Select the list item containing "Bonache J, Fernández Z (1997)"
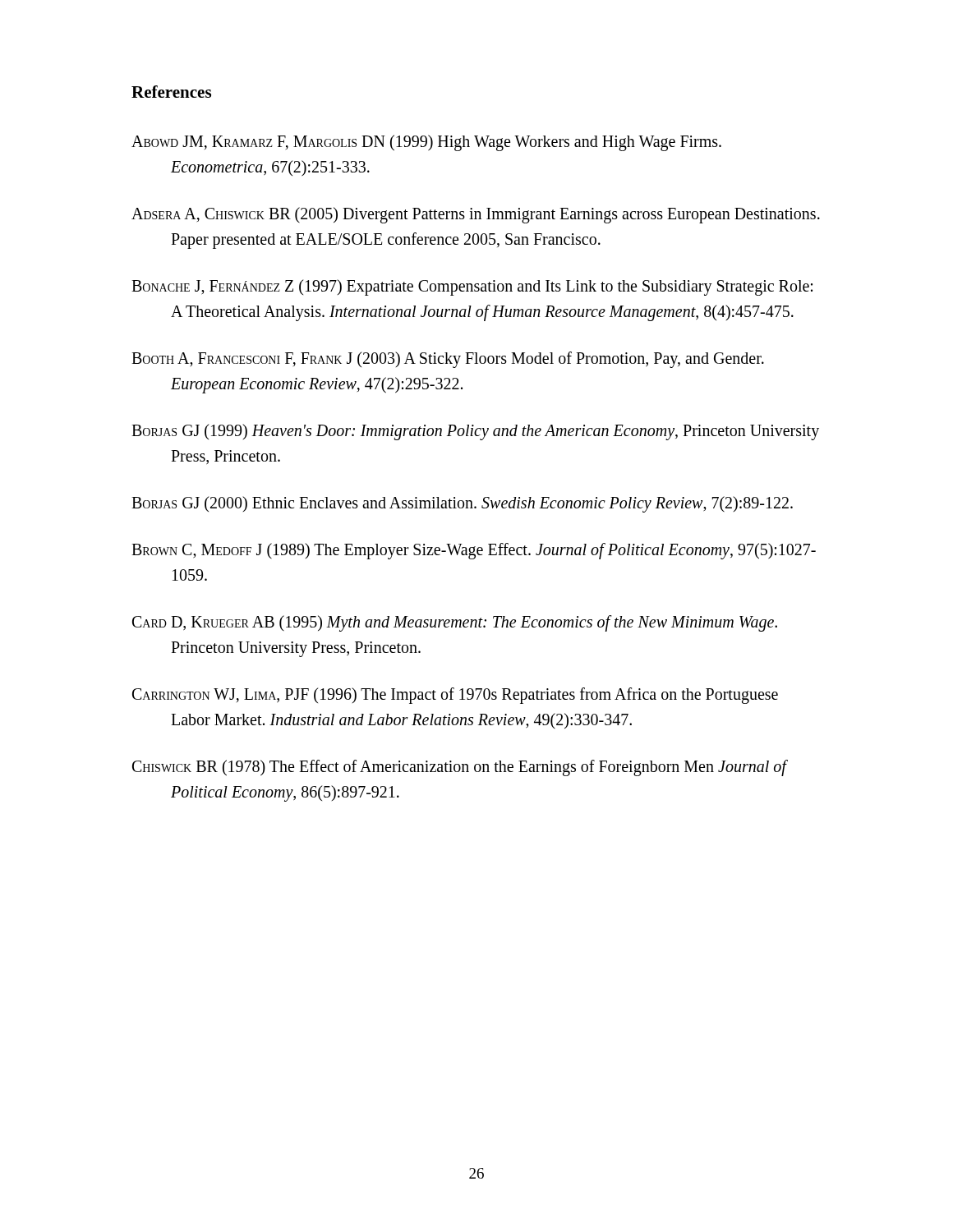This screenshot has height=1232, width=953. [x=473, y=299]
